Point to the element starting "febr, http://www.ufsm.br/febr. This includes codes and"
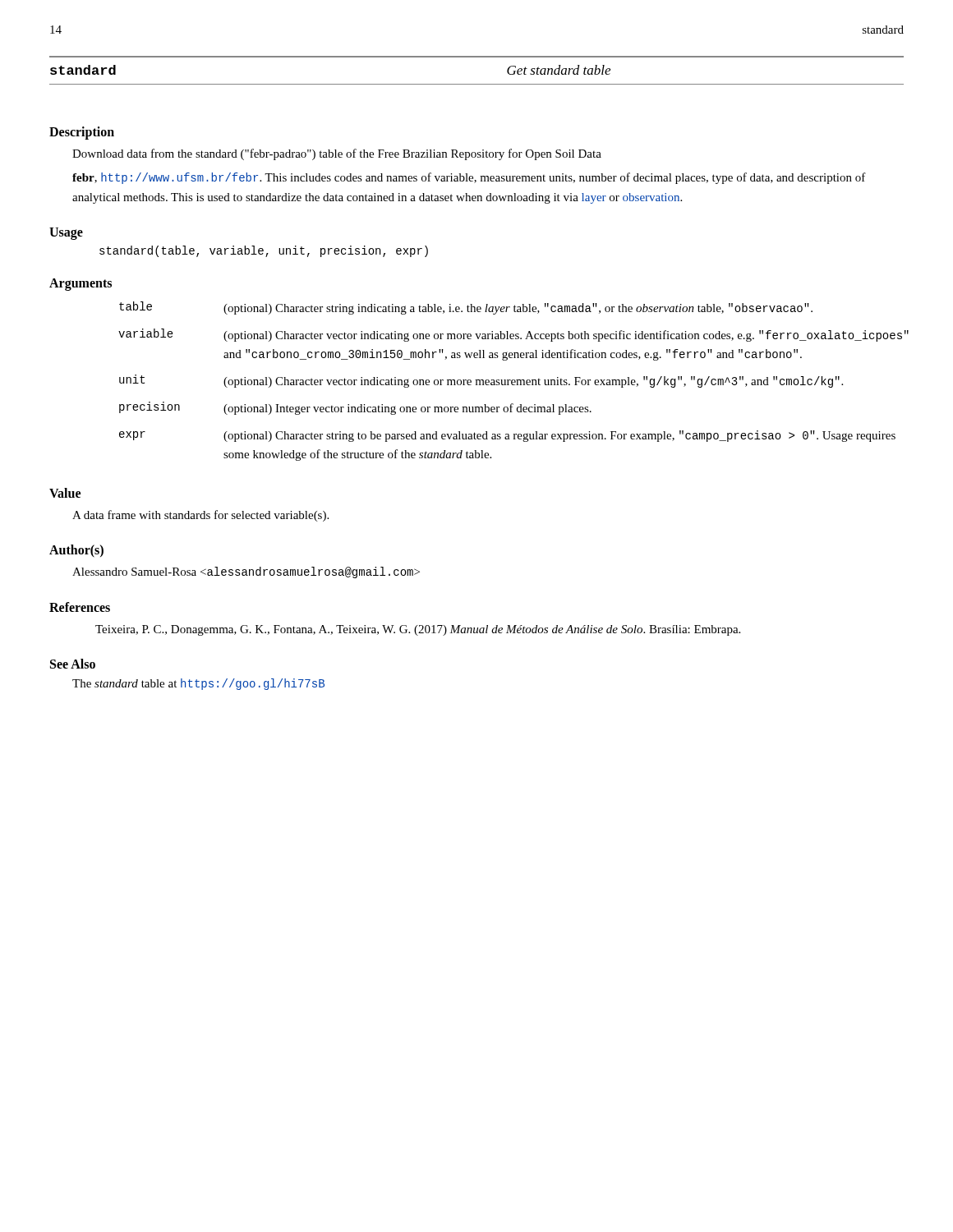 (488, 188)
